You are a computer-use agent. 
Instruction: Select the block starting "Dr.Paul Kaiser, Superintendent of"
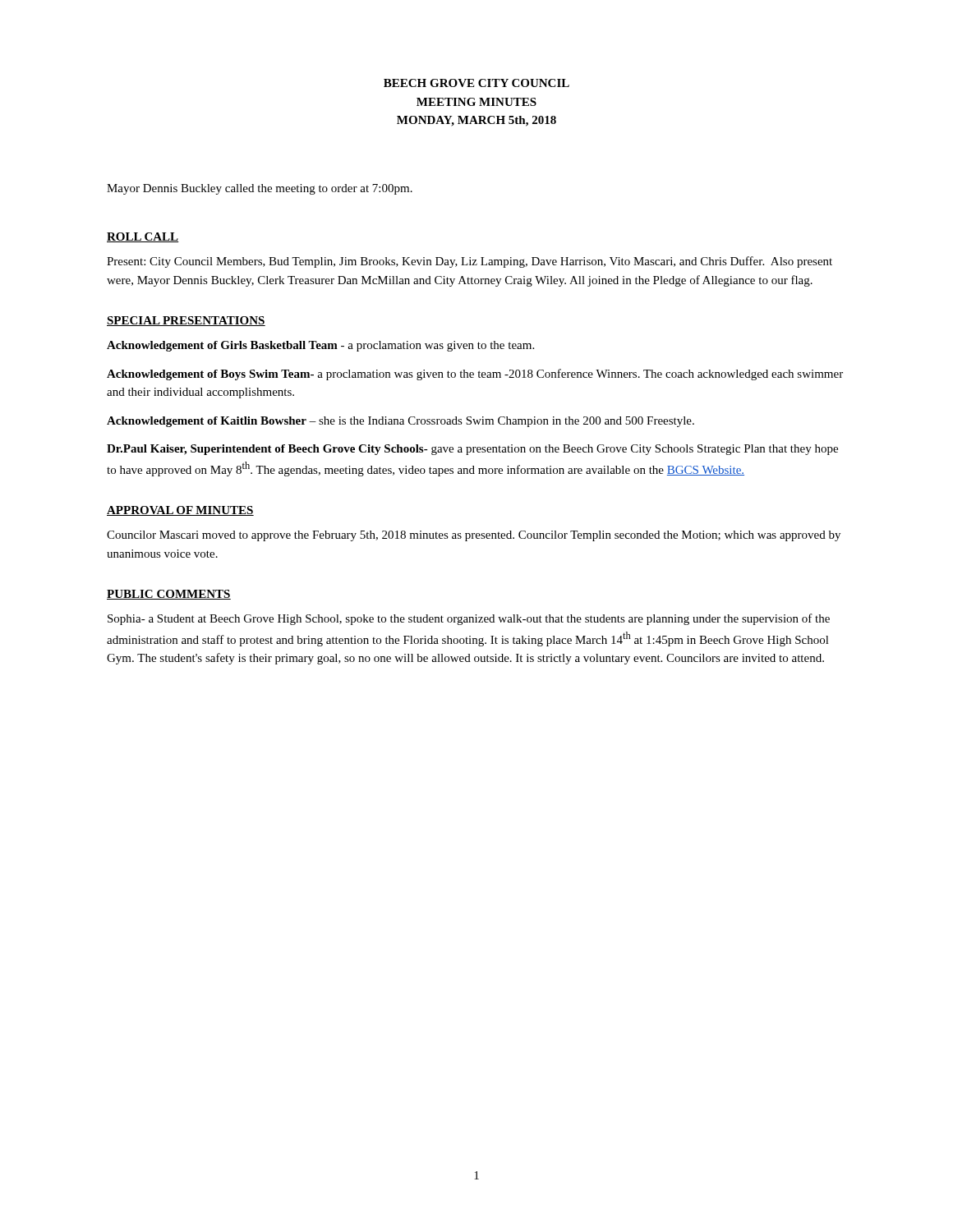pos(473,459)
